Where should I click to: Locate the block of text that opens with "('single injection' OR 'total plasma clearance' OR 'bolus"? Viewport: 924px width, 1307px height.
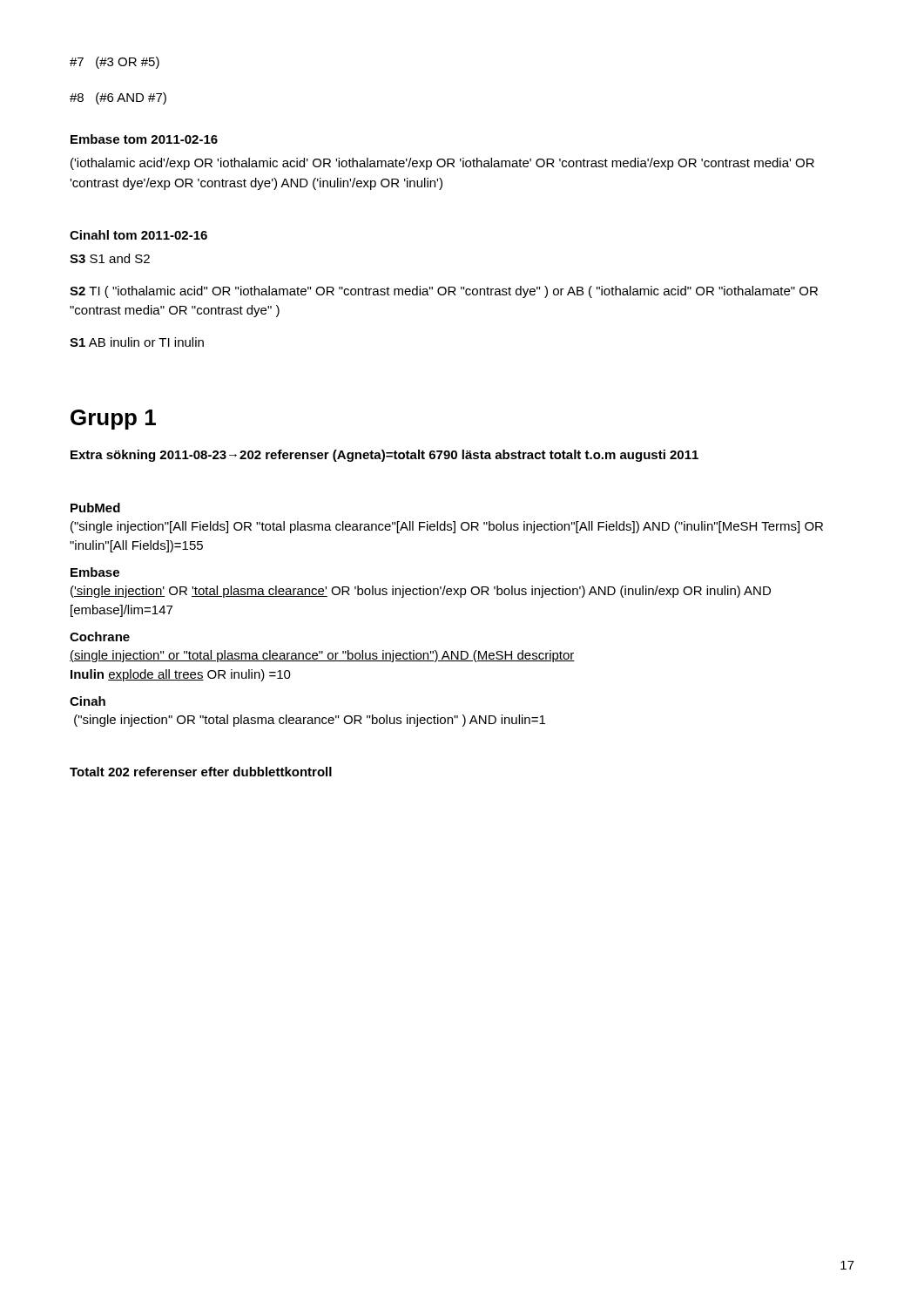tap(421, 600)
